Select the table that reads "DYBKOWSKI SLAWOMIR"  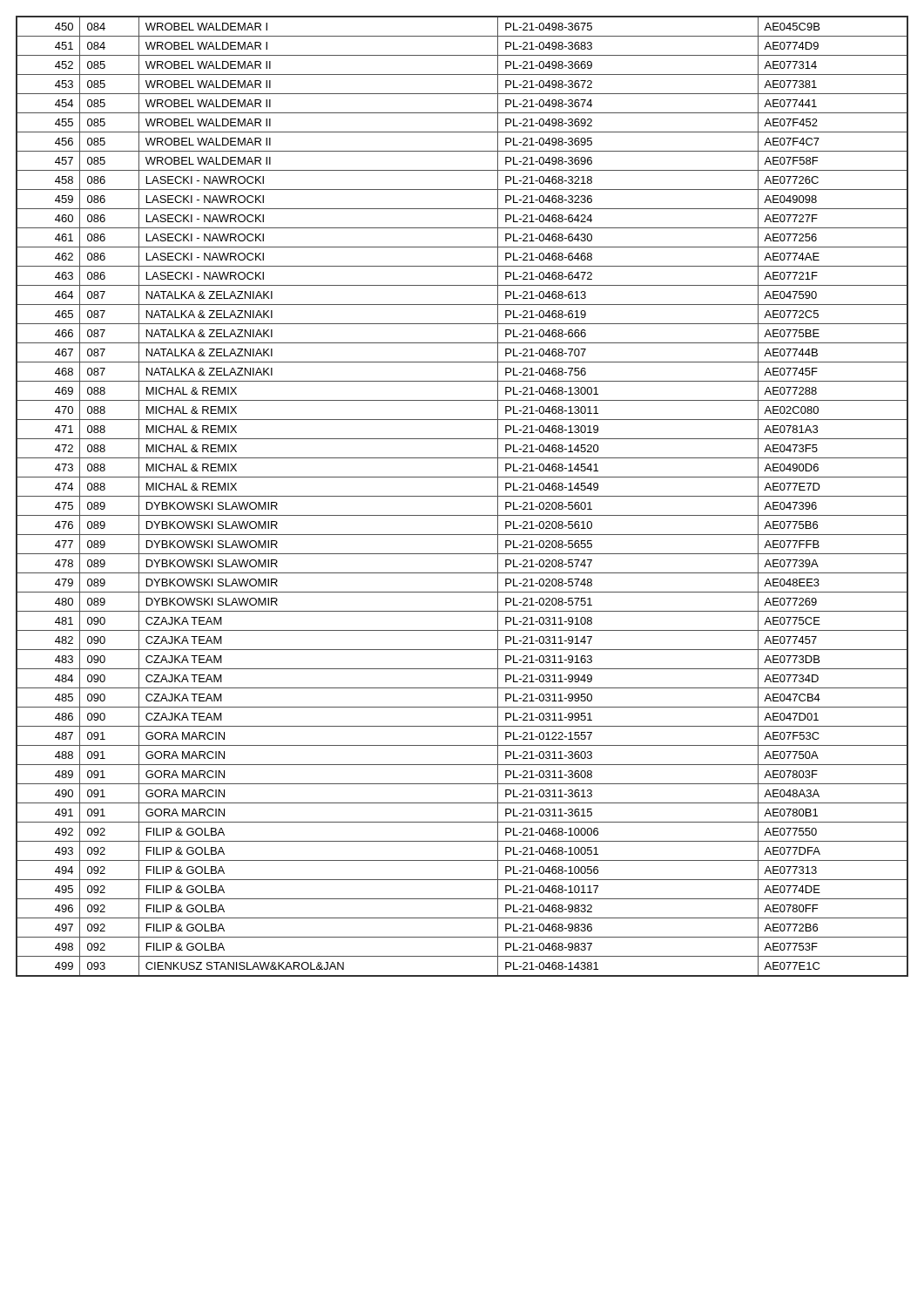coord(462,496)
